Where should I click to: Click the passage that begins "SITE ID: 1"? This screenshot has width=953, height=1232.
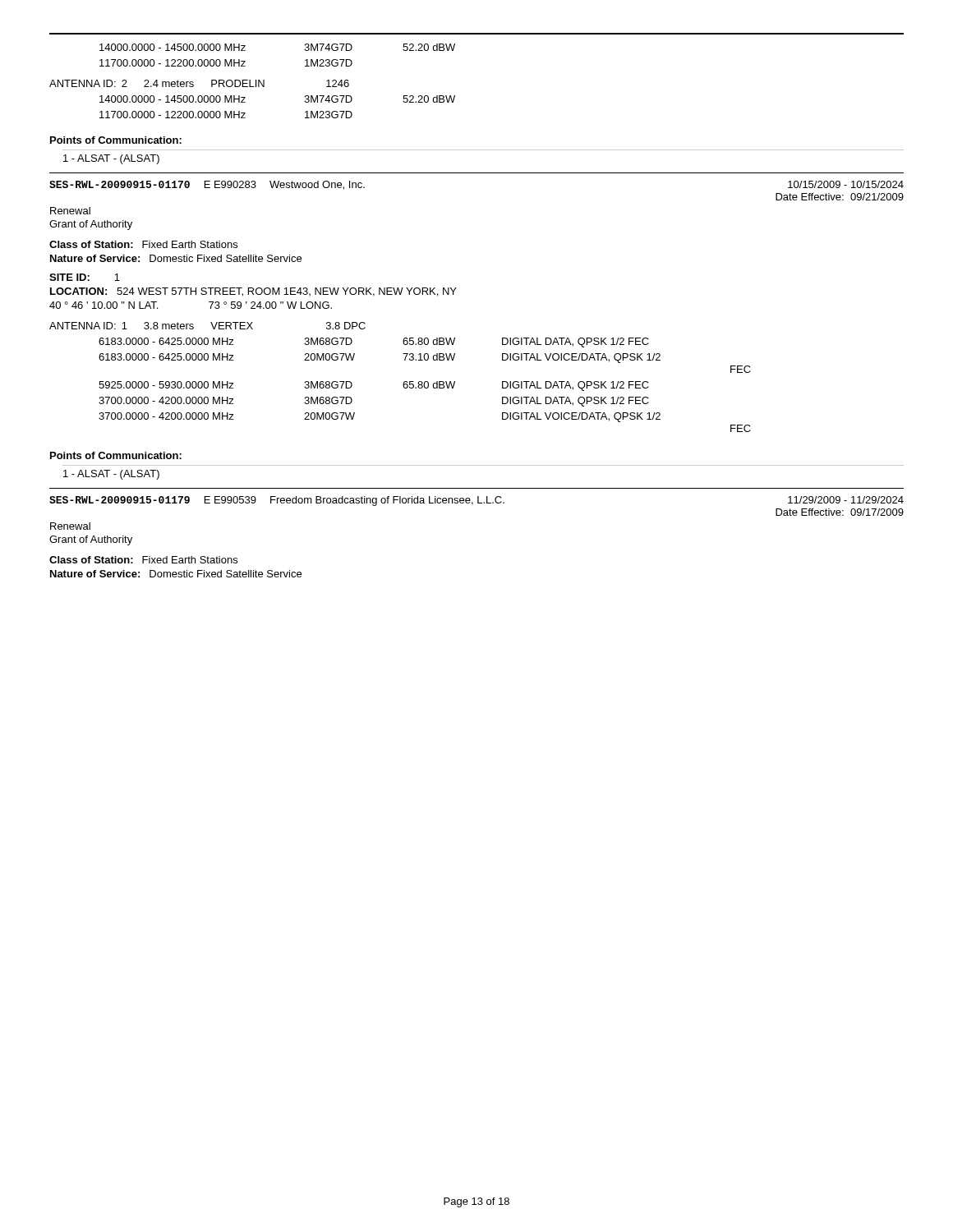click(85, 277)
